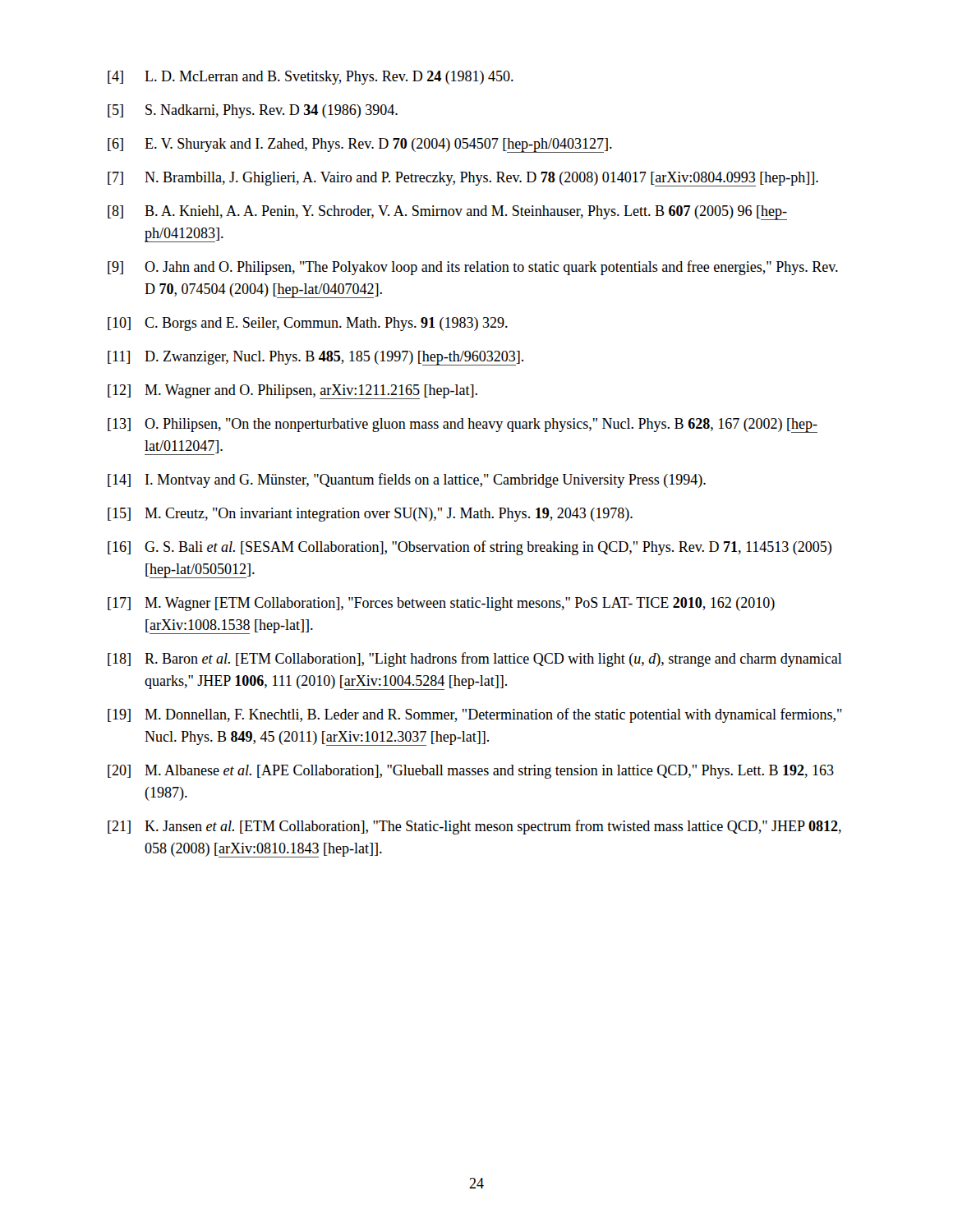
Task: Click on the list item that says "[16] G. S. Bali et al. [SESAM Collaboration],"
Action: 476,558
